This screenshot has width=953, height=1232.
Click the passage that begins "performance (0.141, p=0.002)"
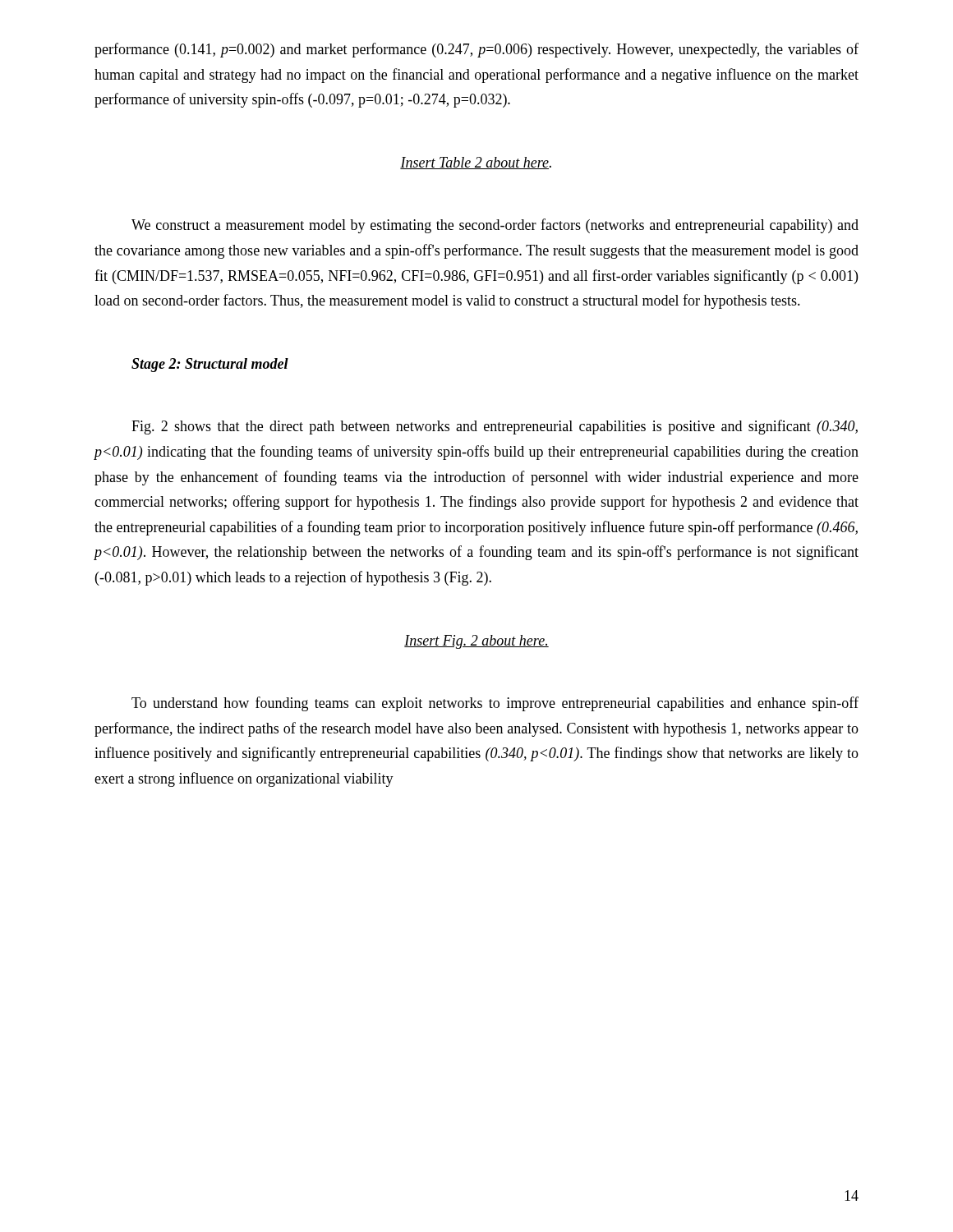coord(476,75)
